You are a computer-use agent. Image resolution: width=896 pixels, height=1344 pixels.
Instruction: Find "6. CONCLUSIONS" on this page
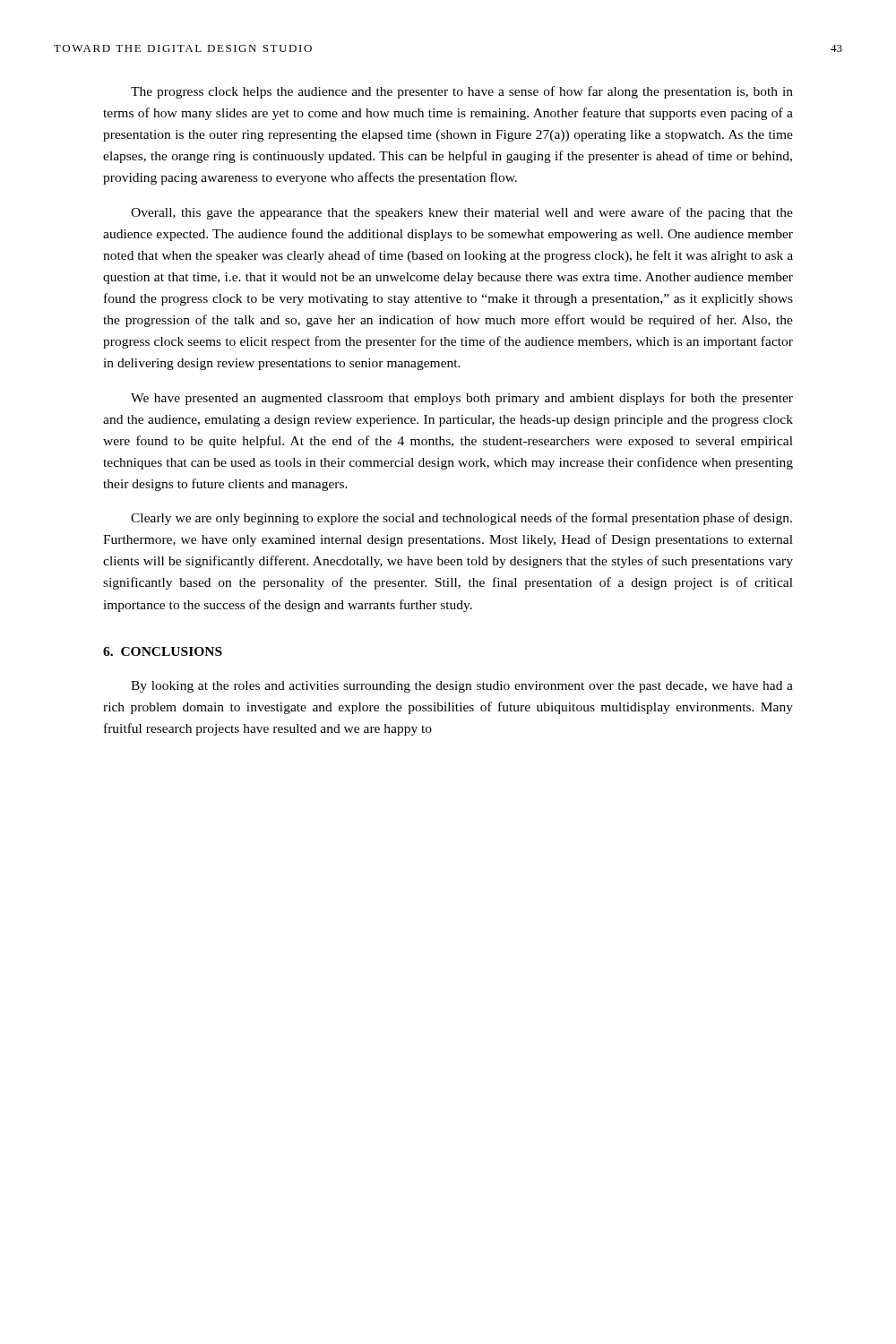[x=163, y=650]
